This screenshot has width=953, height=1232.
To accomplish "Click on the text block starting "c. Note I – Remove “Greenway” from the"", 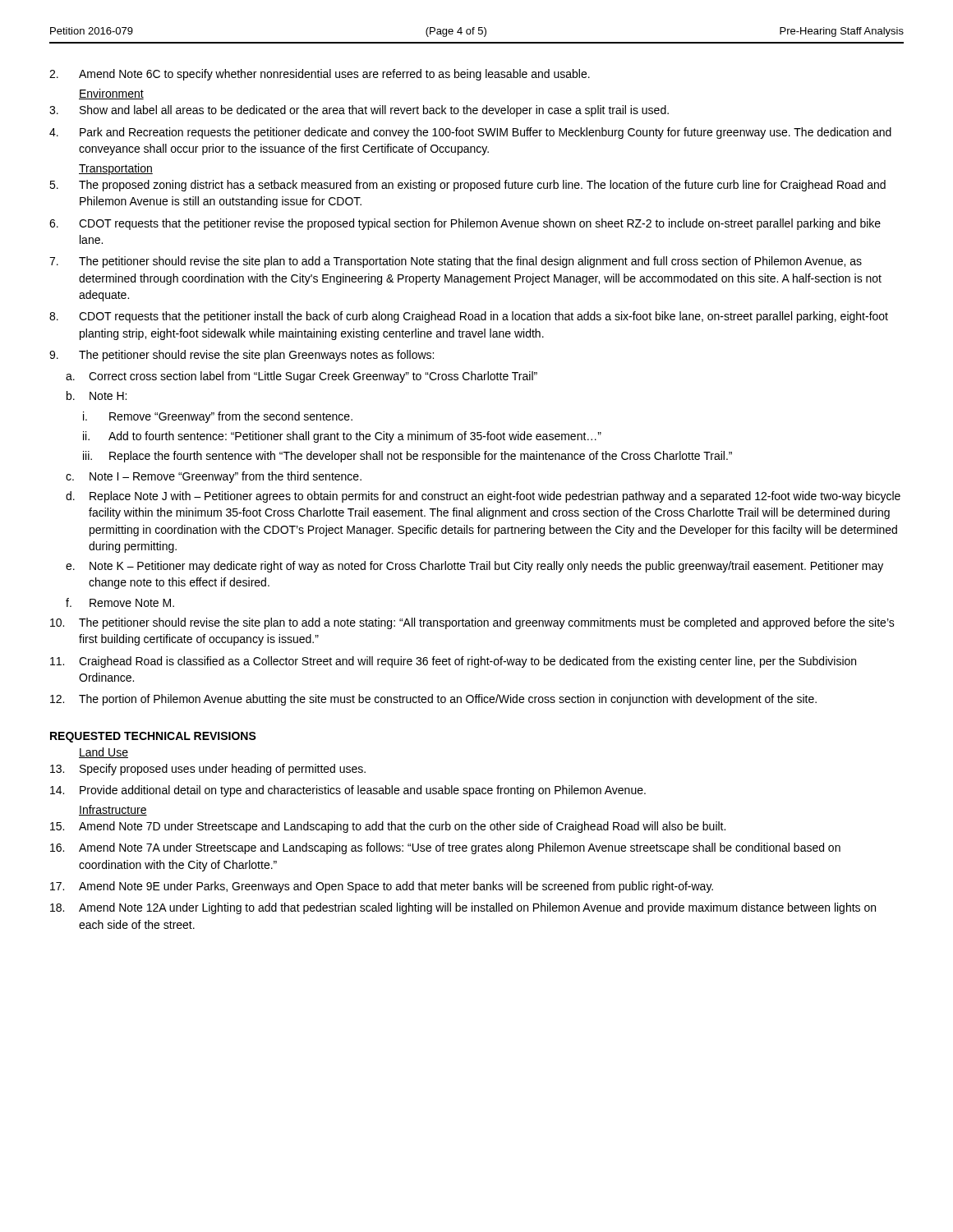I will tap(214, 477).
